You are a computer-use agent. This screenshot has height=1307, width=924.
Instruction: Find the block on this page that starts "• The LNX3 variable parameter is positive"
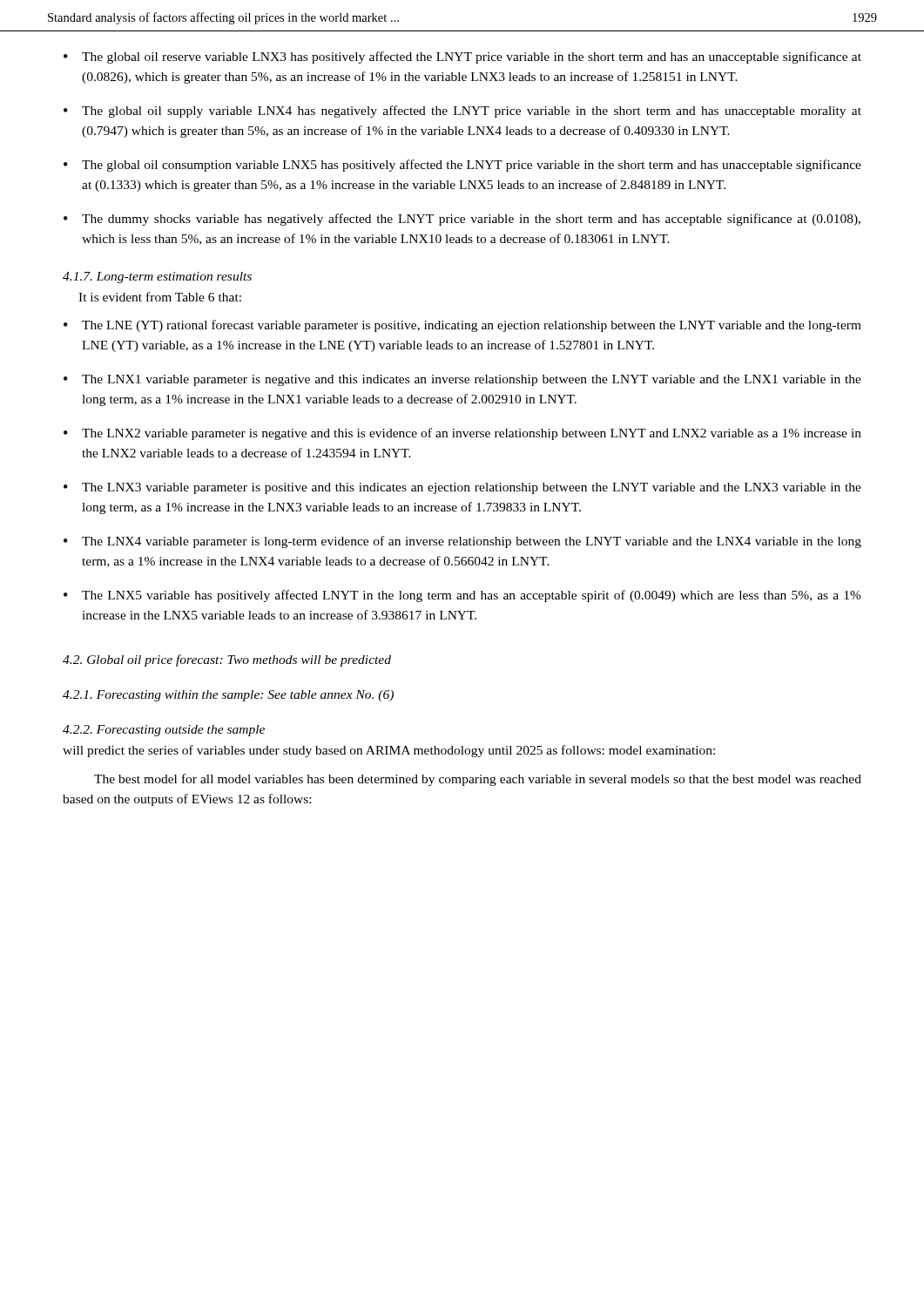[462, 498]
